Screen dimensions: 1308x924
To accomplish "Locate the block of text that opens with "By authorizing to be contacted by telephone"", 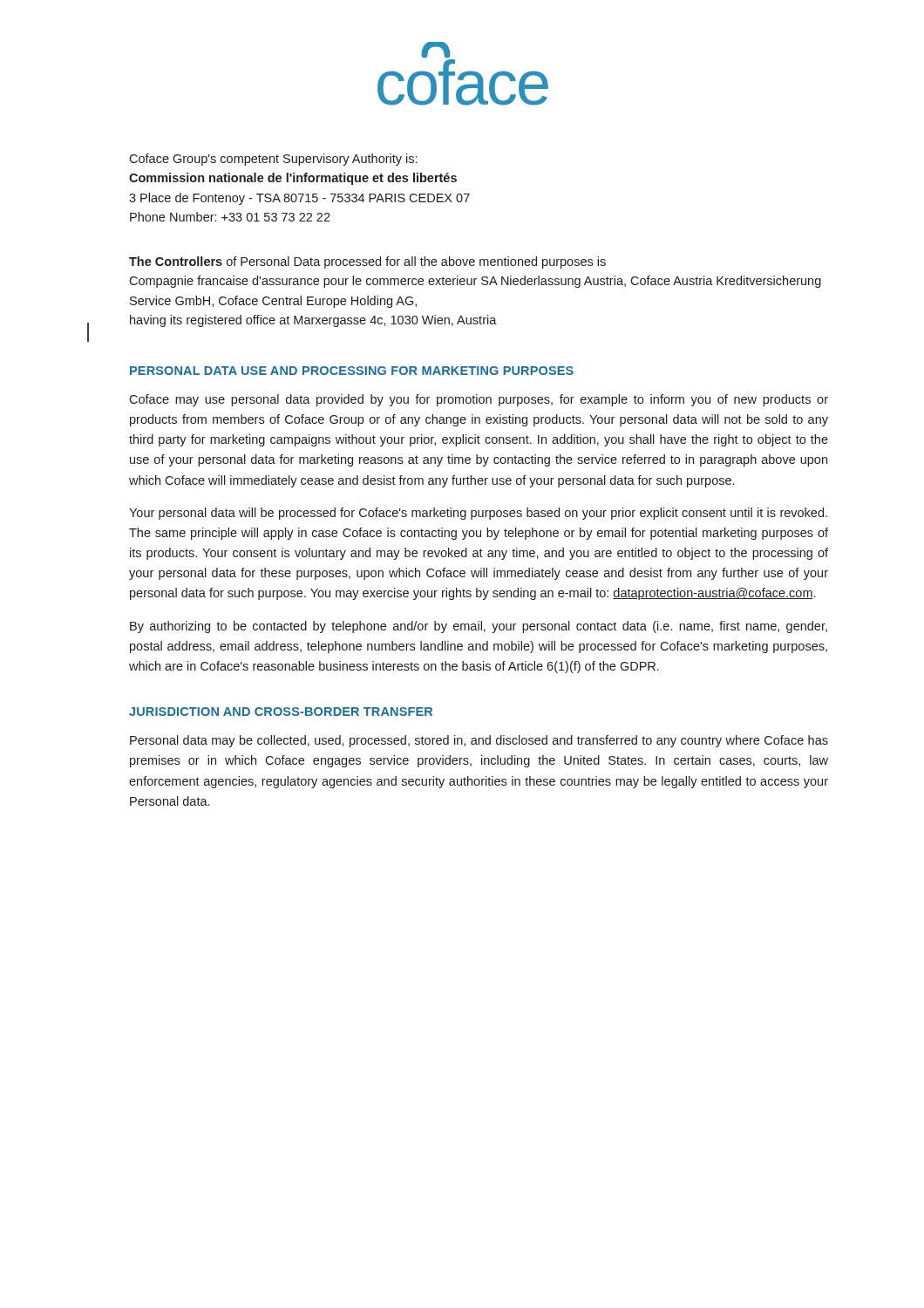I will (479, 647).
